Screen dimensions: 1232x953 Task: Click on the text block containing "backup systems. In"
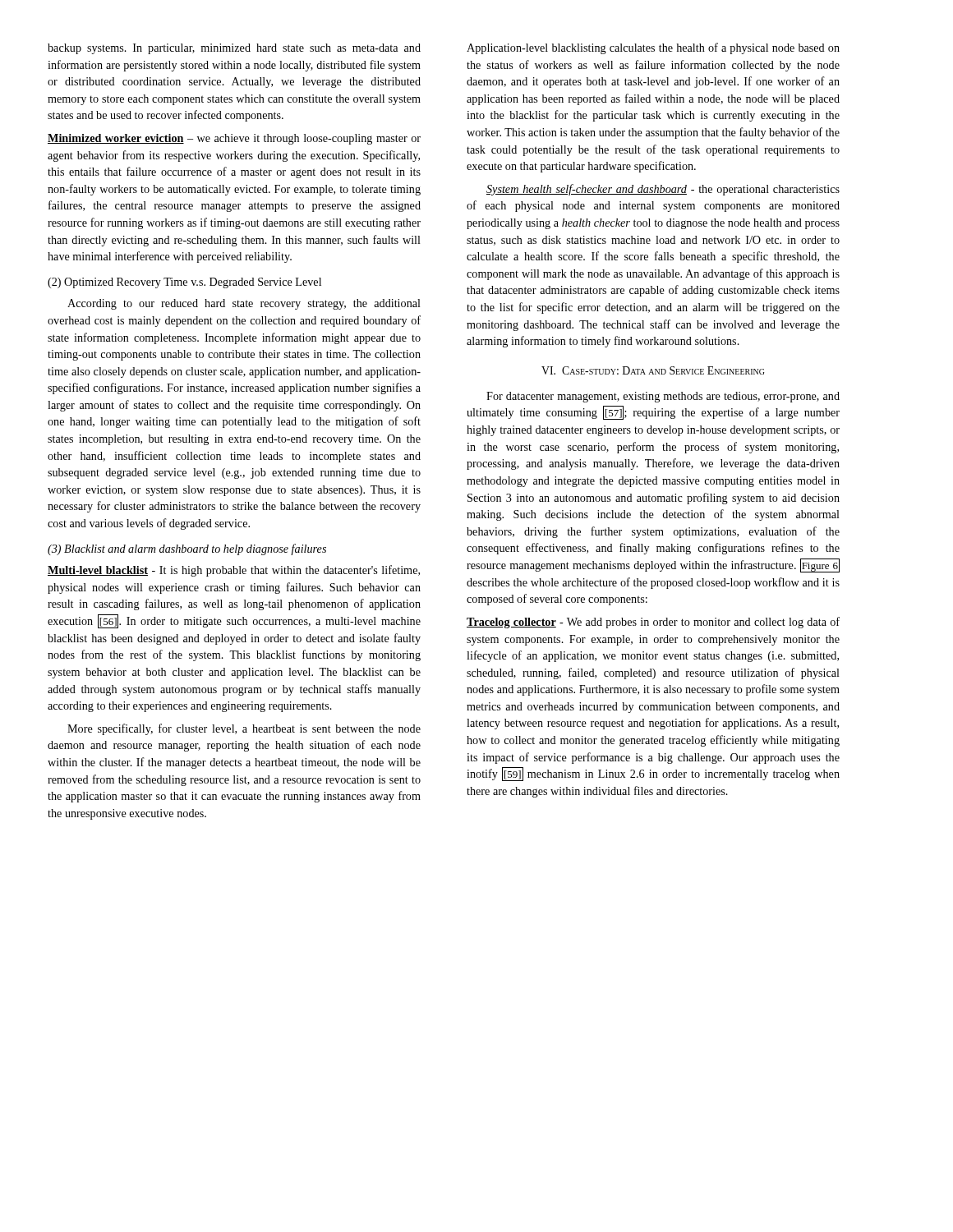(x=234, y=82)
